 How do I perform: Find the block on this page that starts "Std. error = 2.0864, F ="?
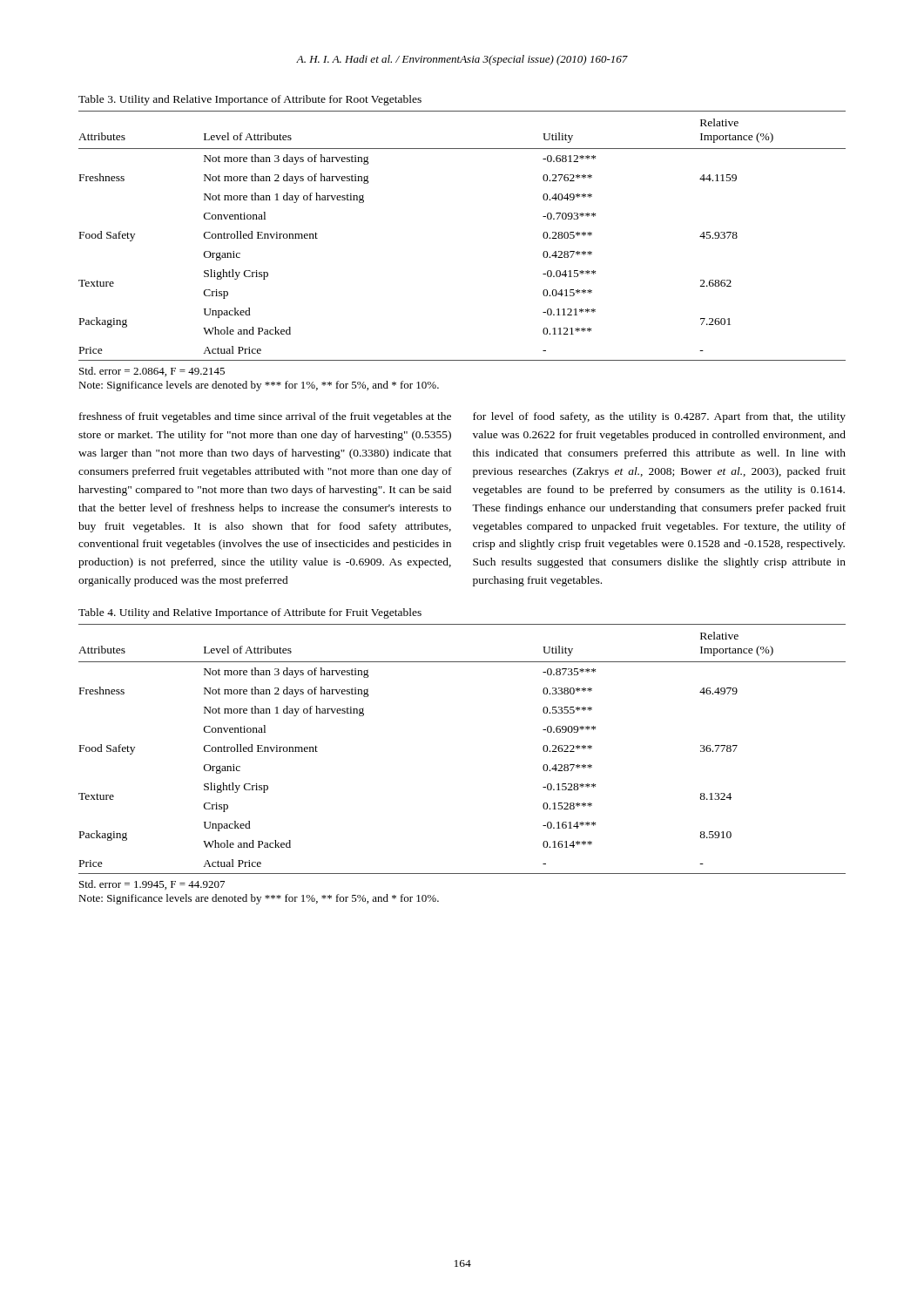click(x=259, y=378)
